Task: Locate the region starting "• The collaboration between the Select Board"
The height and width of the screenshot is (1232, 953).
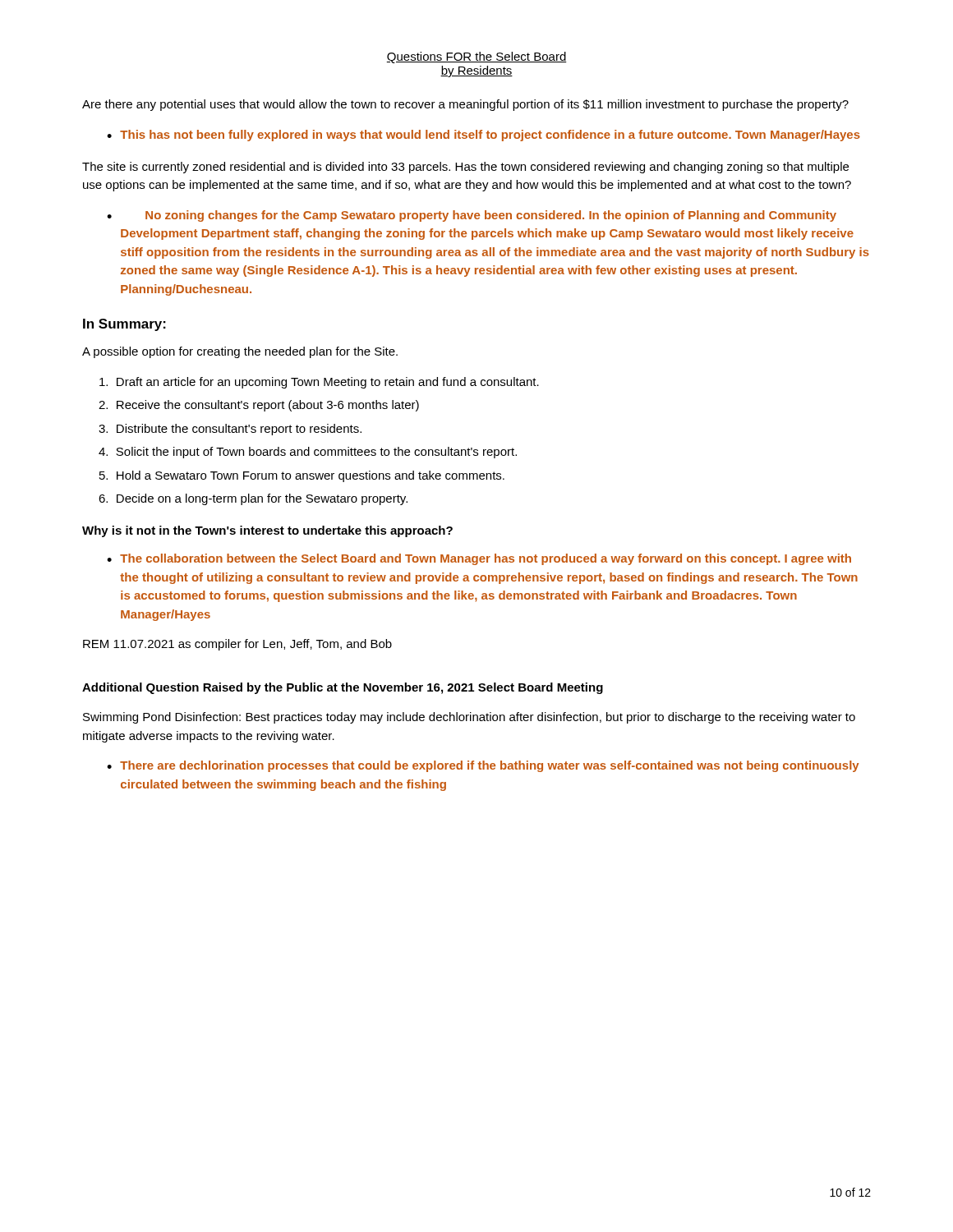Action: [489, 587]
